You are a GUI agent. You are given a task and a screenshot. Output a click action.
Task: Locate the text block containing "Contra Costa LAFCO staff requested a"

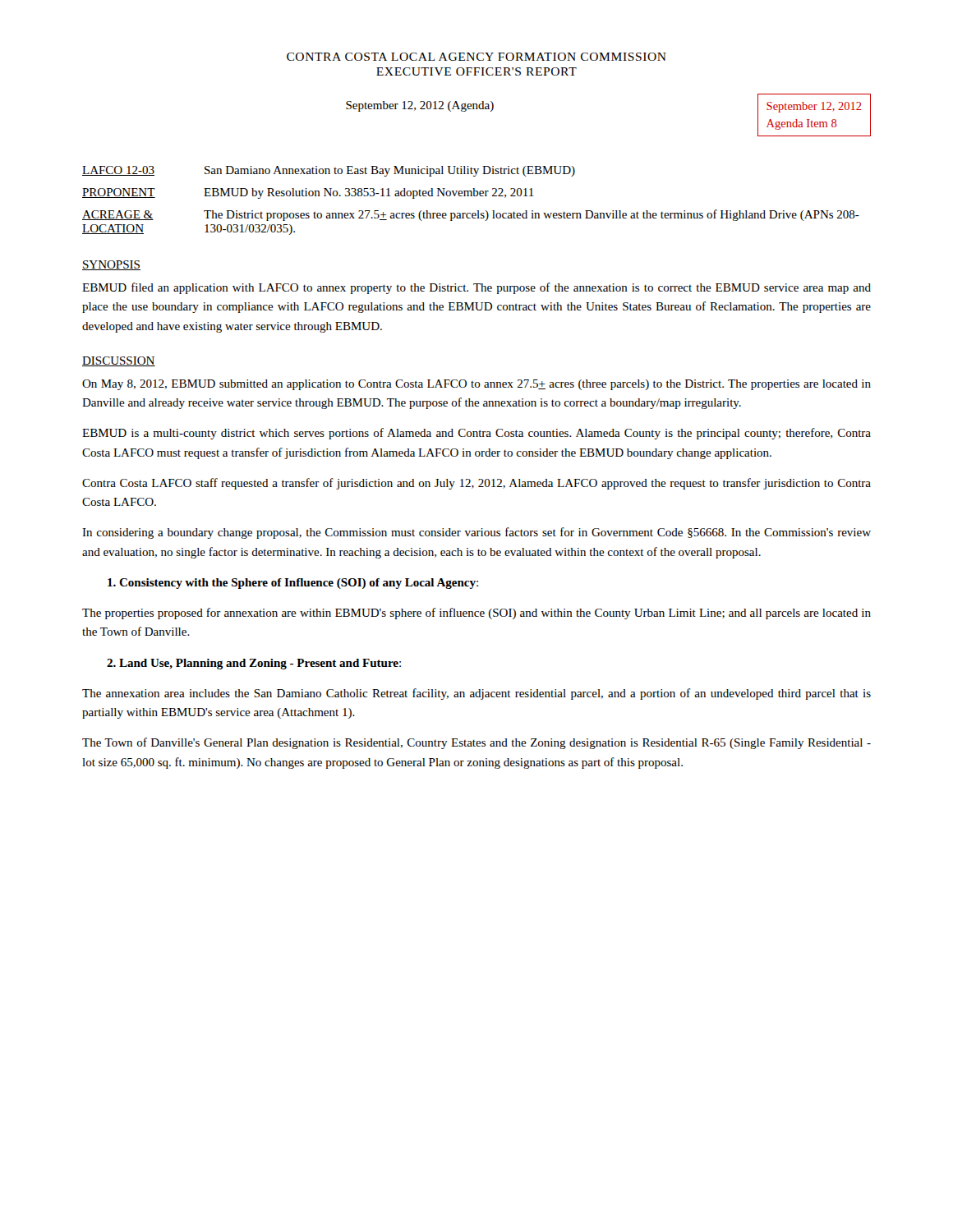pos(476,492)
